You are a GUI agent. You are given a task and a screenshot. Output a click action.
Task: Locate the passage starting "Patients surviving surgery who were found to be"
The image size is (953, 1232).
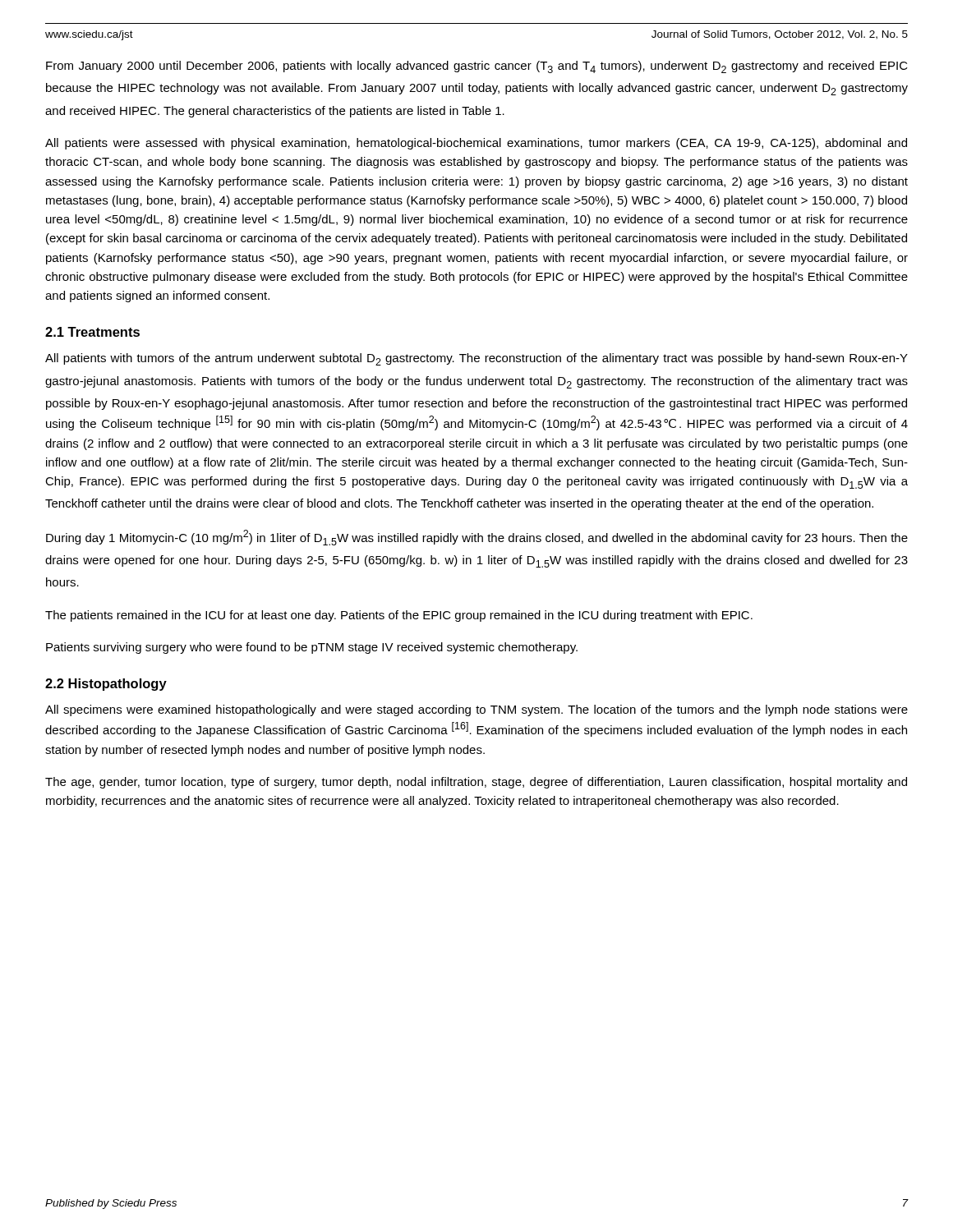[312, 647]
